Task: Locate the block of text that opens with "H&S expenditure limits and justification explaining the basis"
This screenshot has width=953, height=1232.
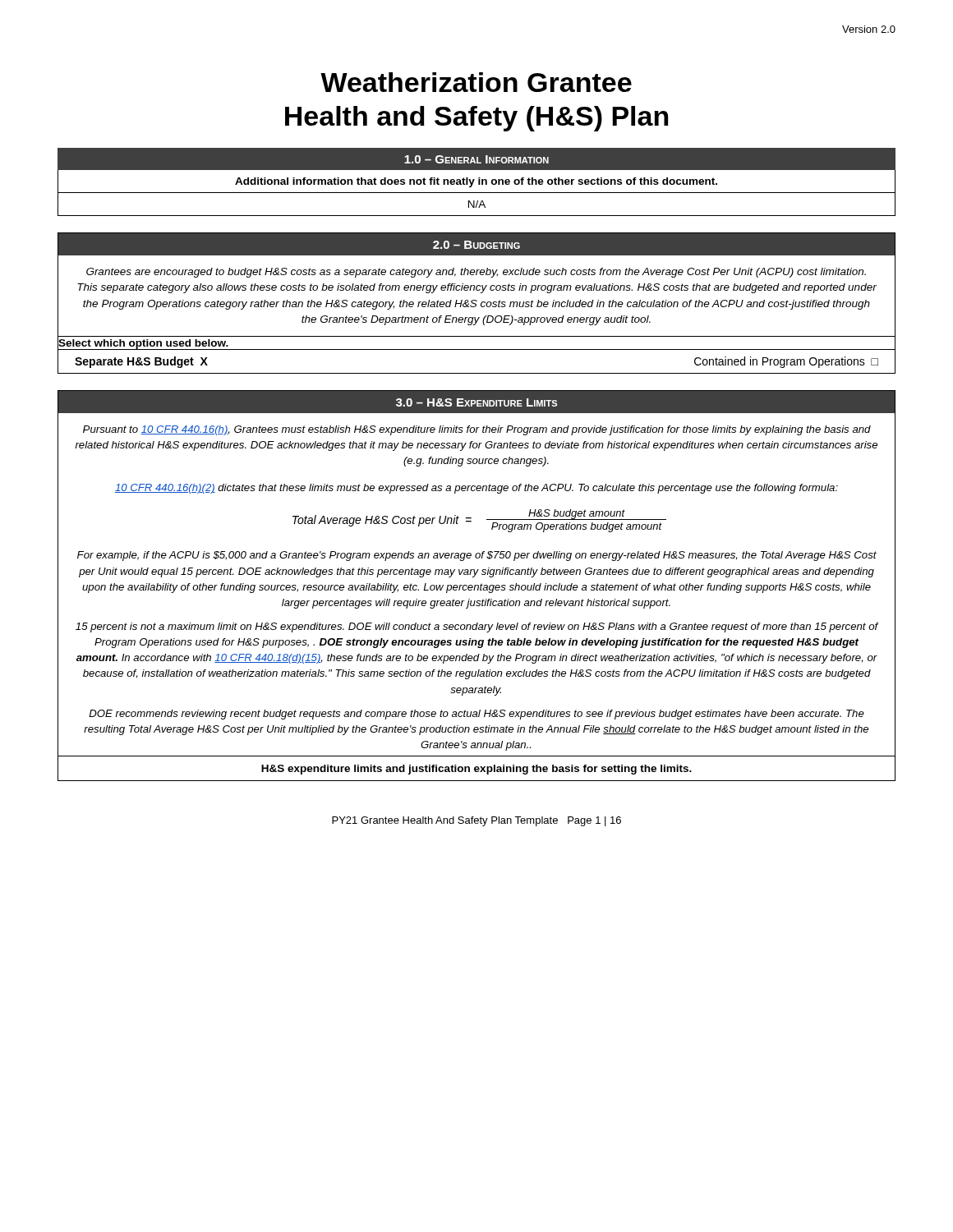Action: coord(476,768)
